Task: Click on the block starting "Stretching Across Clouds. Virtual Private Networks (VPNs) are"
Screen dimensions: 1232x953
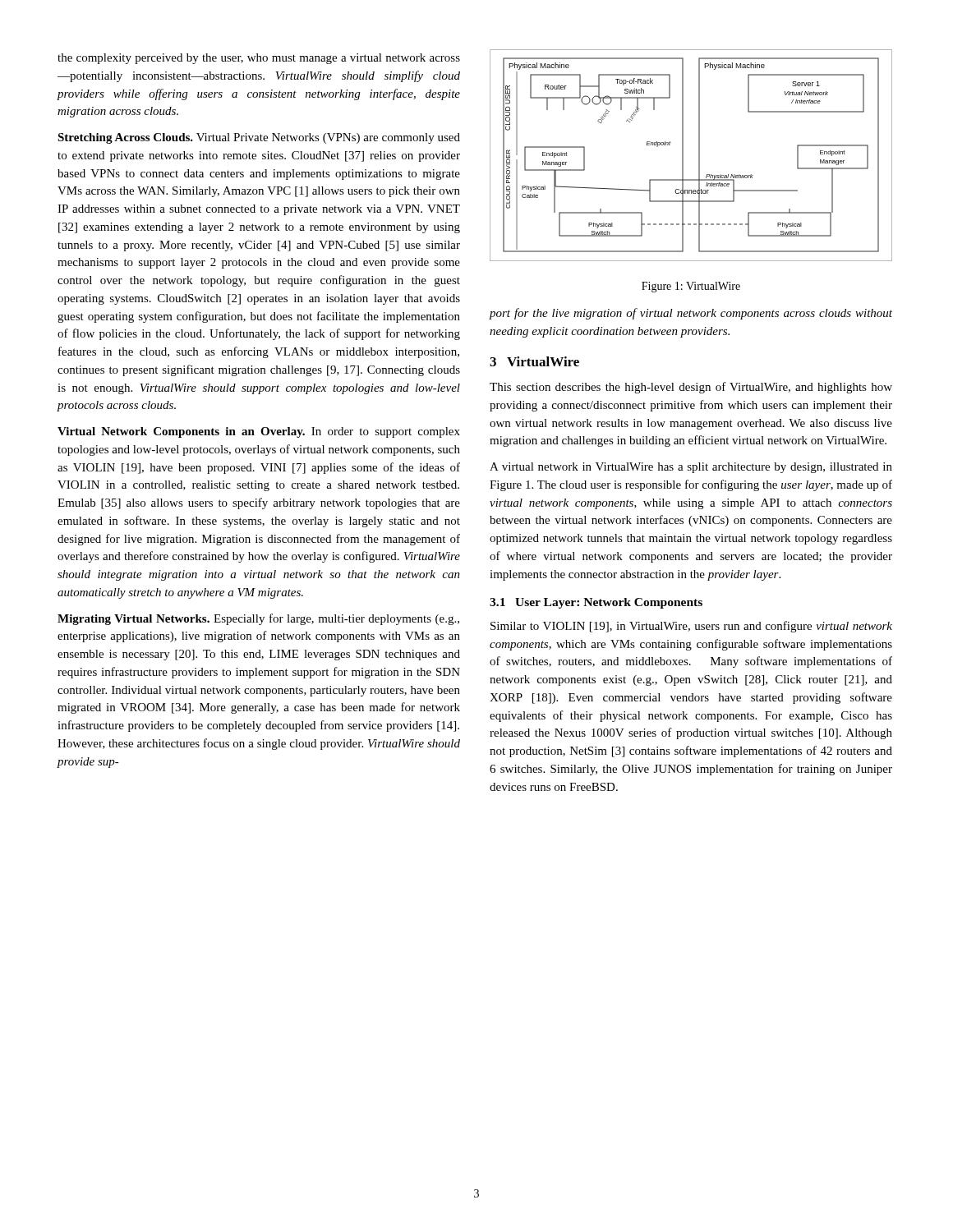Action: click(x=259, y=272)
